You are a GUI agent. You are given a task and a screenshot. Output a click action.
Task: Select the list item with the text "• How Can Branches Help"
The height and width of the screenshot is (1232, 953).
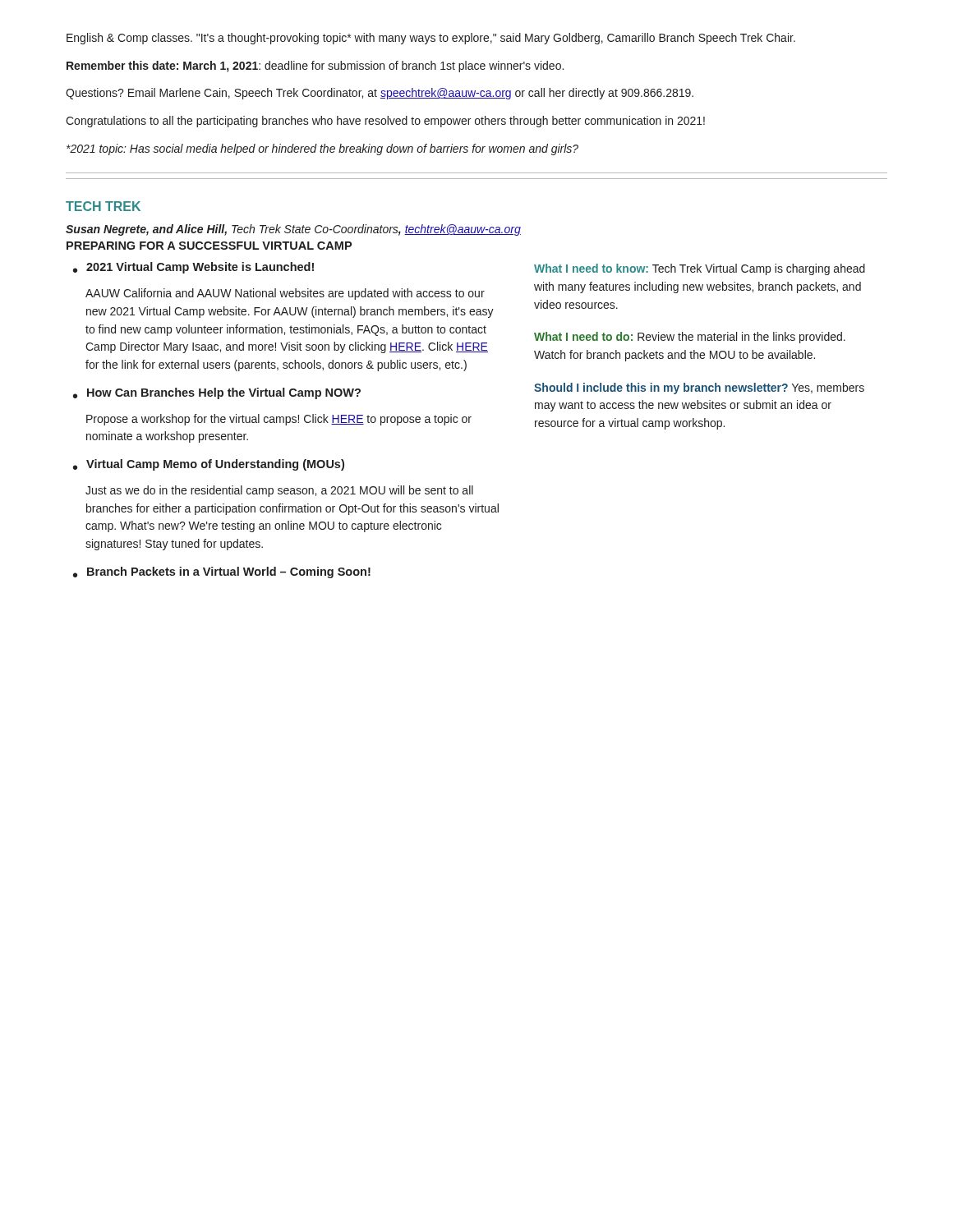pyautogui.click(x=287, y=396)
